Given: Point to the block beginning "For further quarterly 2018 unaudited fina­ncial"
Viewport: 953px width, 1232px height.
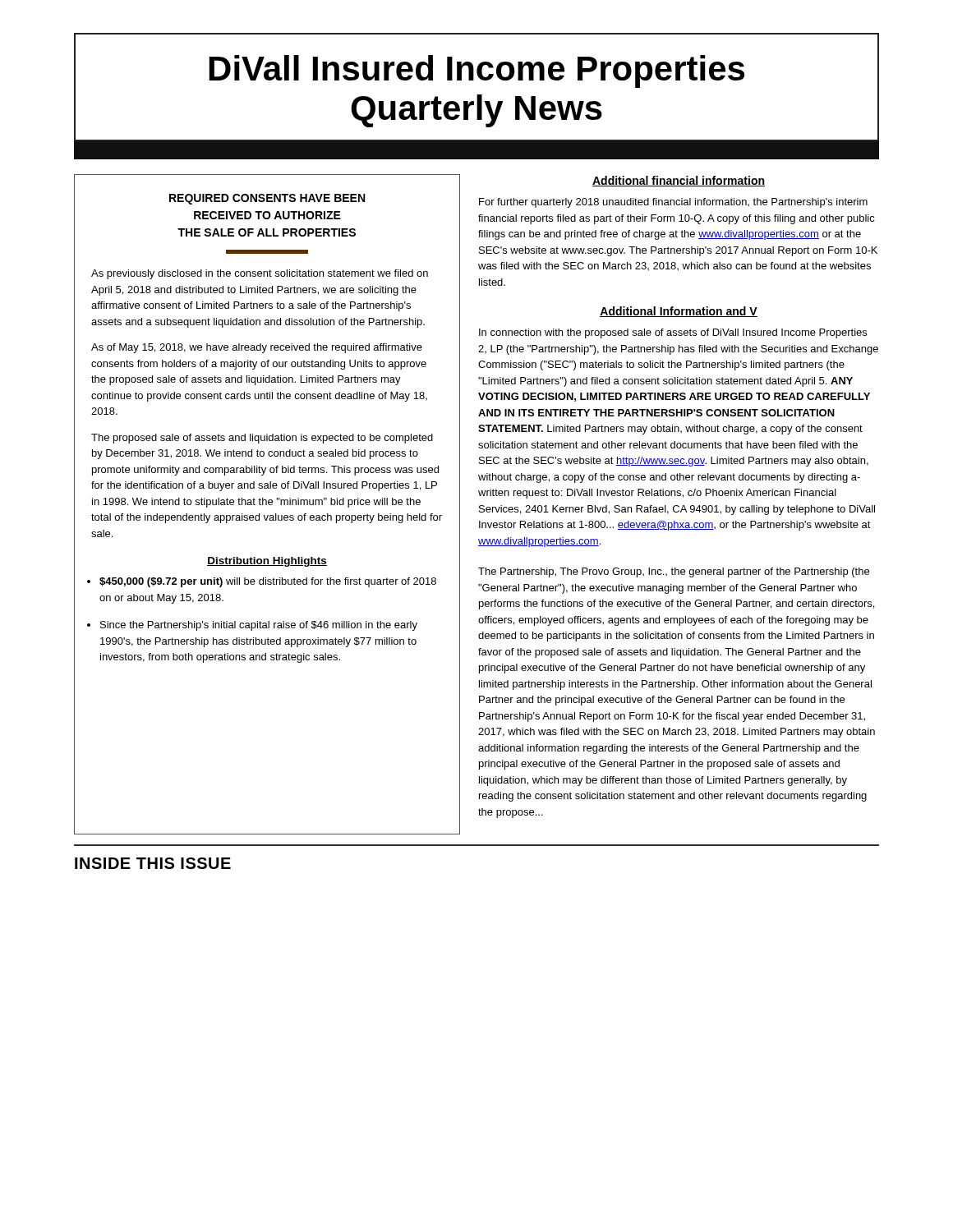Looking at the screenshot, I should coord(678,242).
